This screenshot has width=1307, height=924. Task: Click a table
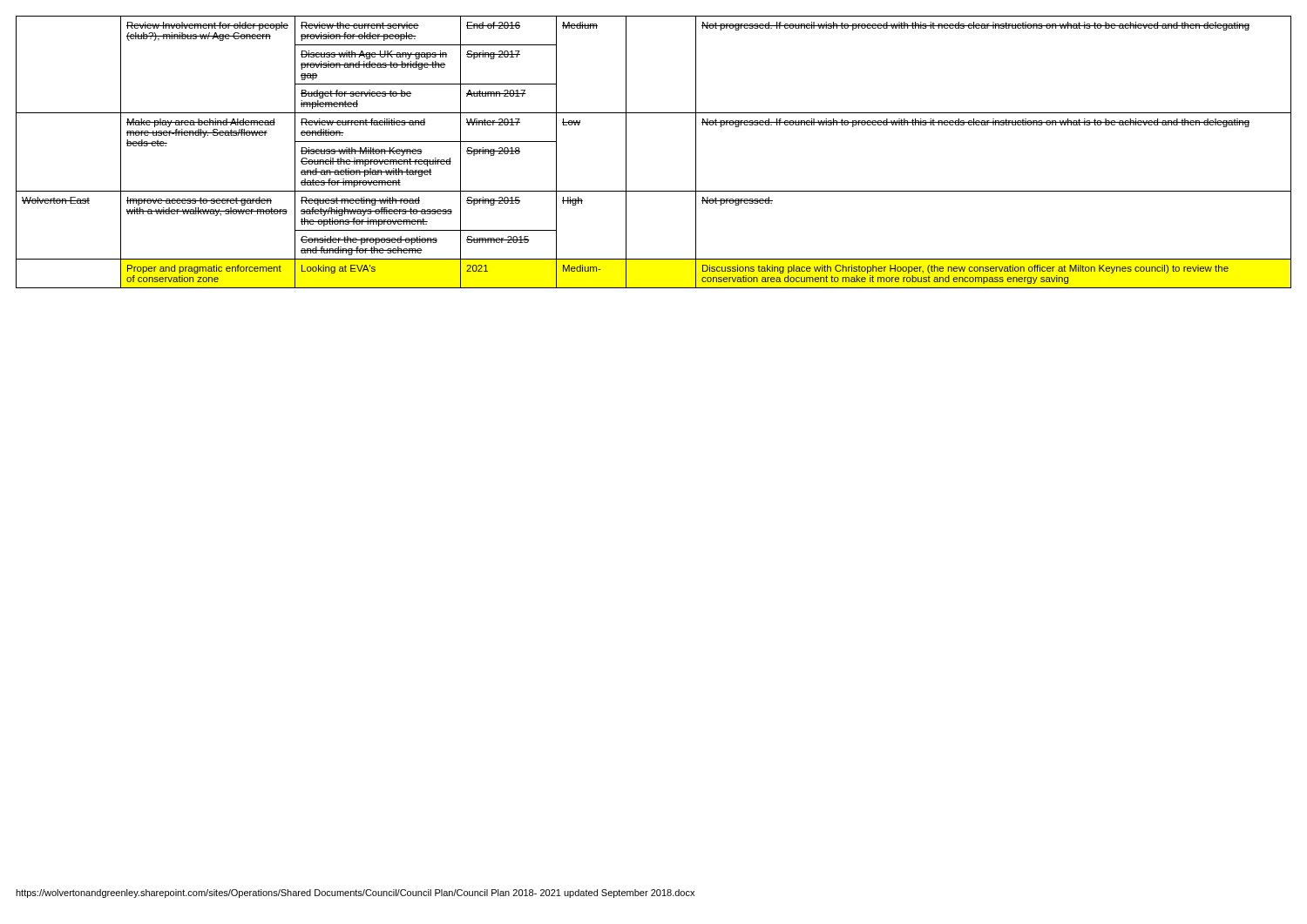[x=654, y=448]
